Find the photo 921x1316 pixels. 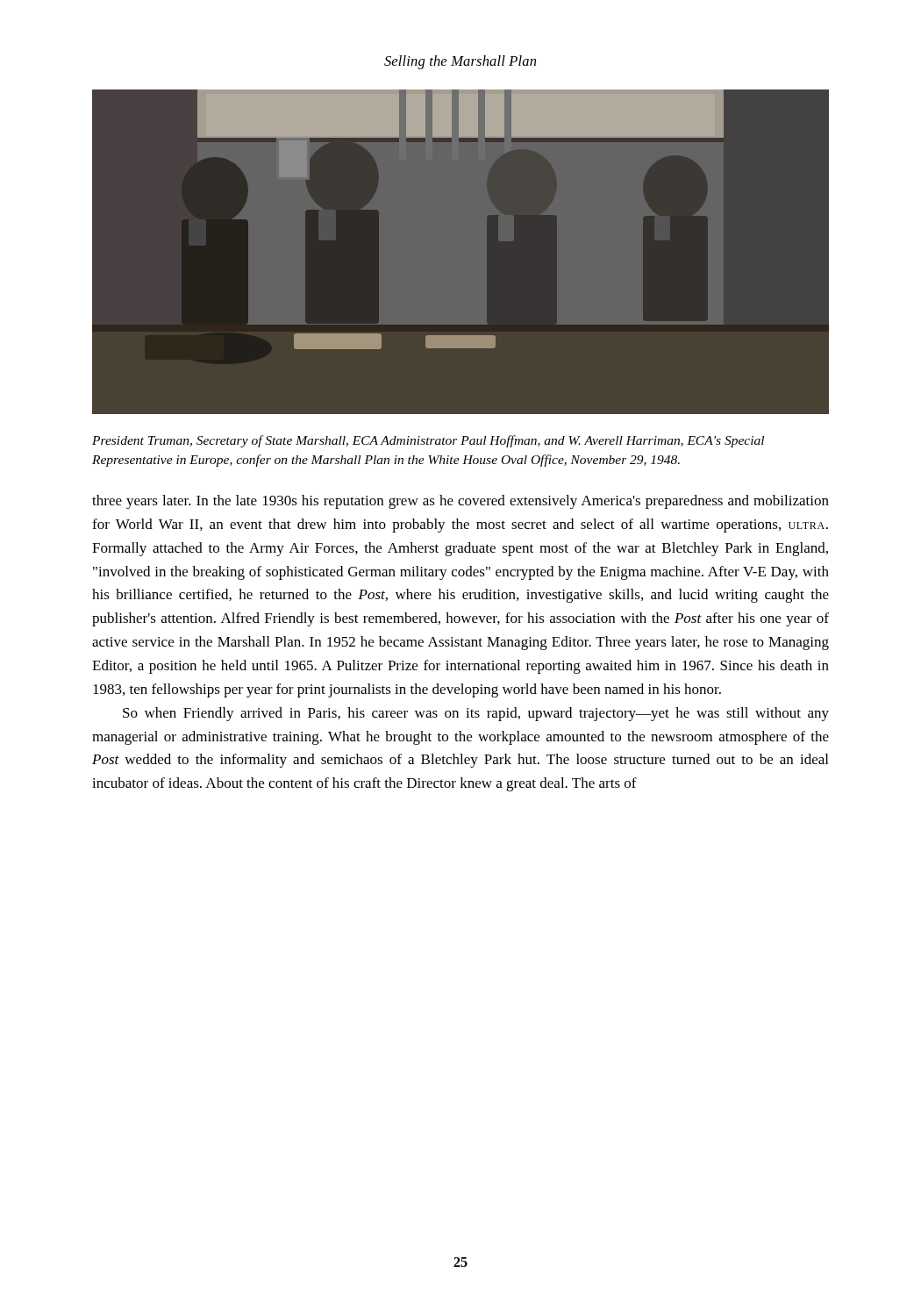click(460, 254)
